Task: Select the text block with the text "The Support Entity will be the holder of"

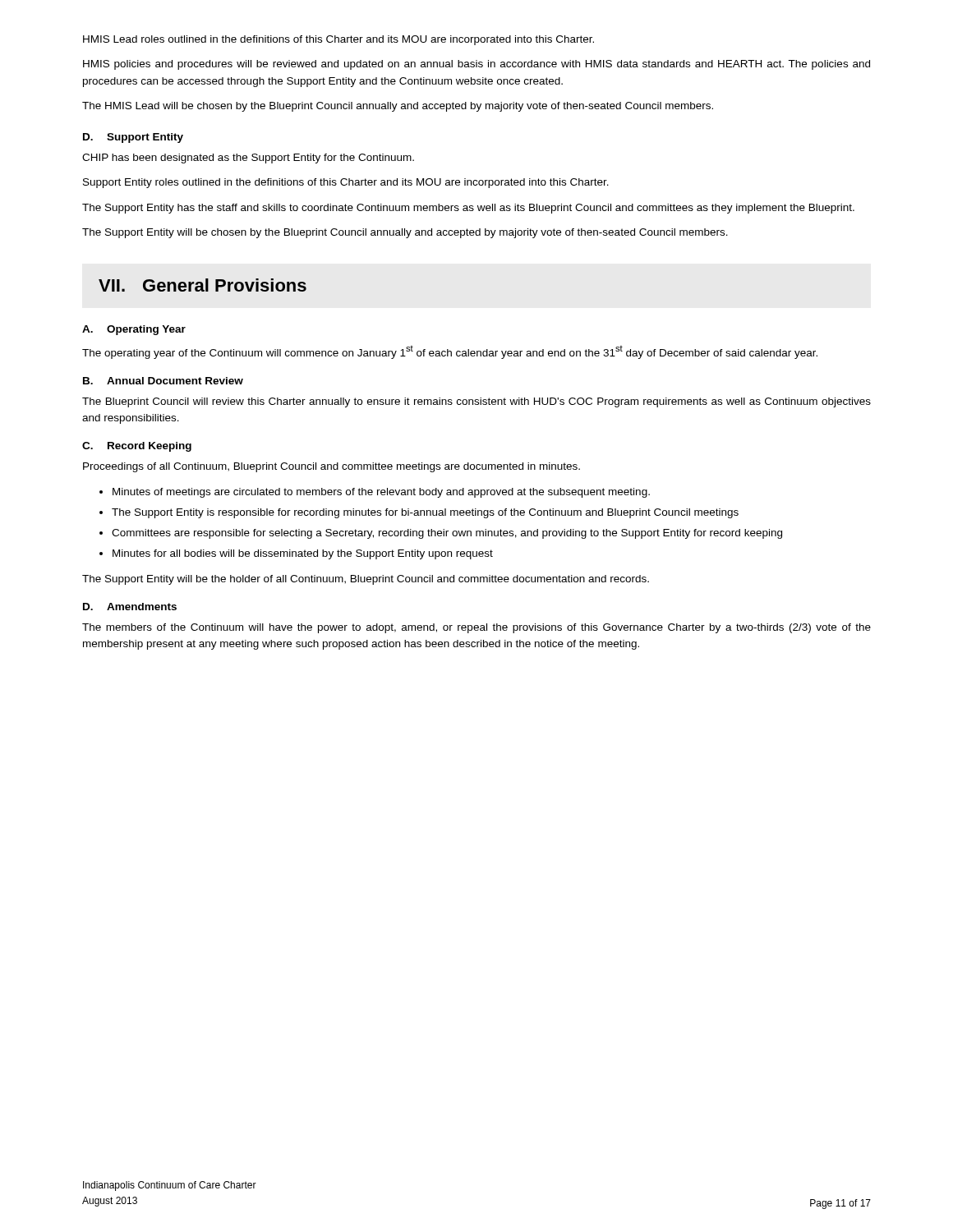Action: click(366, 578)
